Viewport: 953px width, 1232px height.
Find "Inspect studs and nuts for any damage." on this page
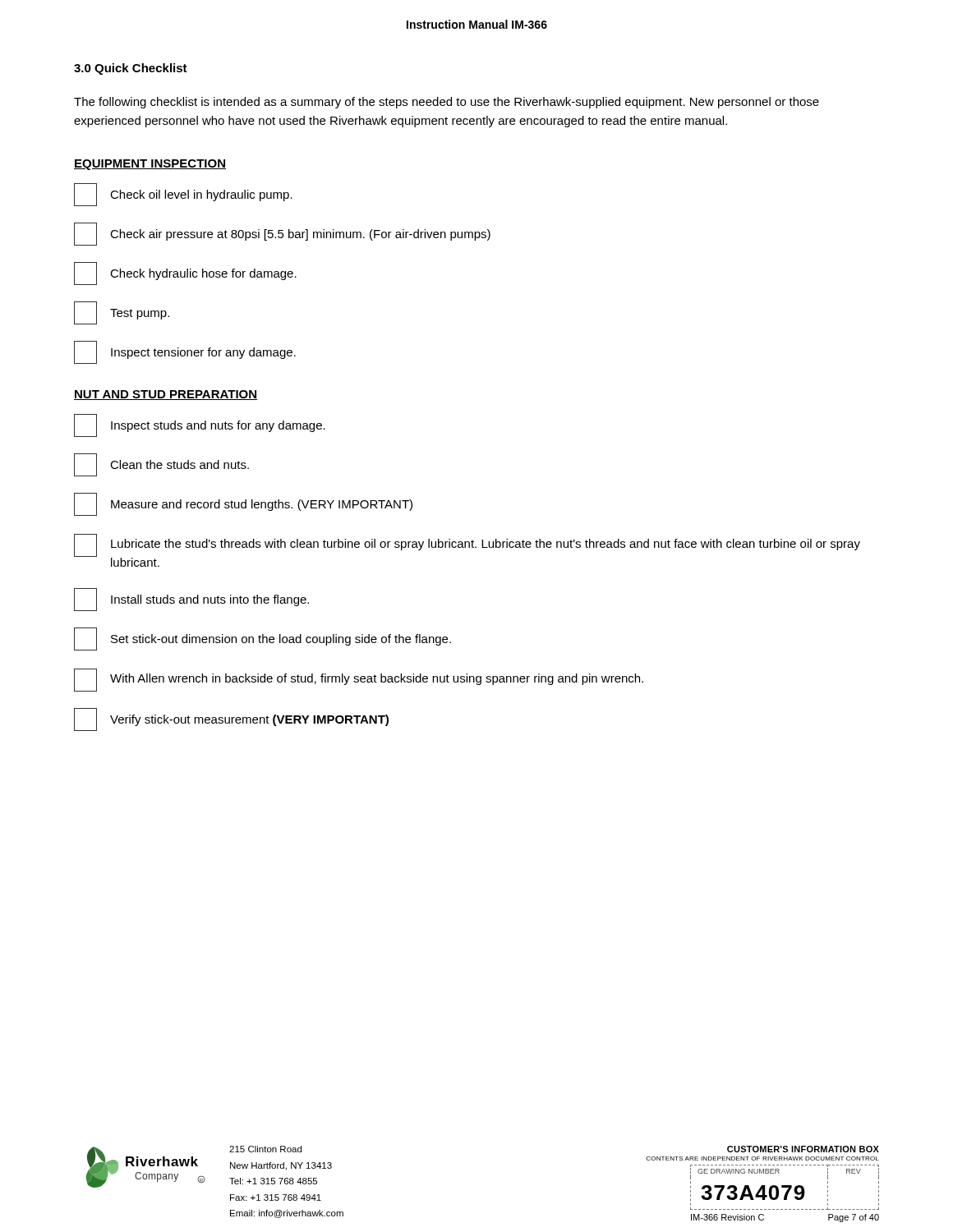tap(200, 425)
